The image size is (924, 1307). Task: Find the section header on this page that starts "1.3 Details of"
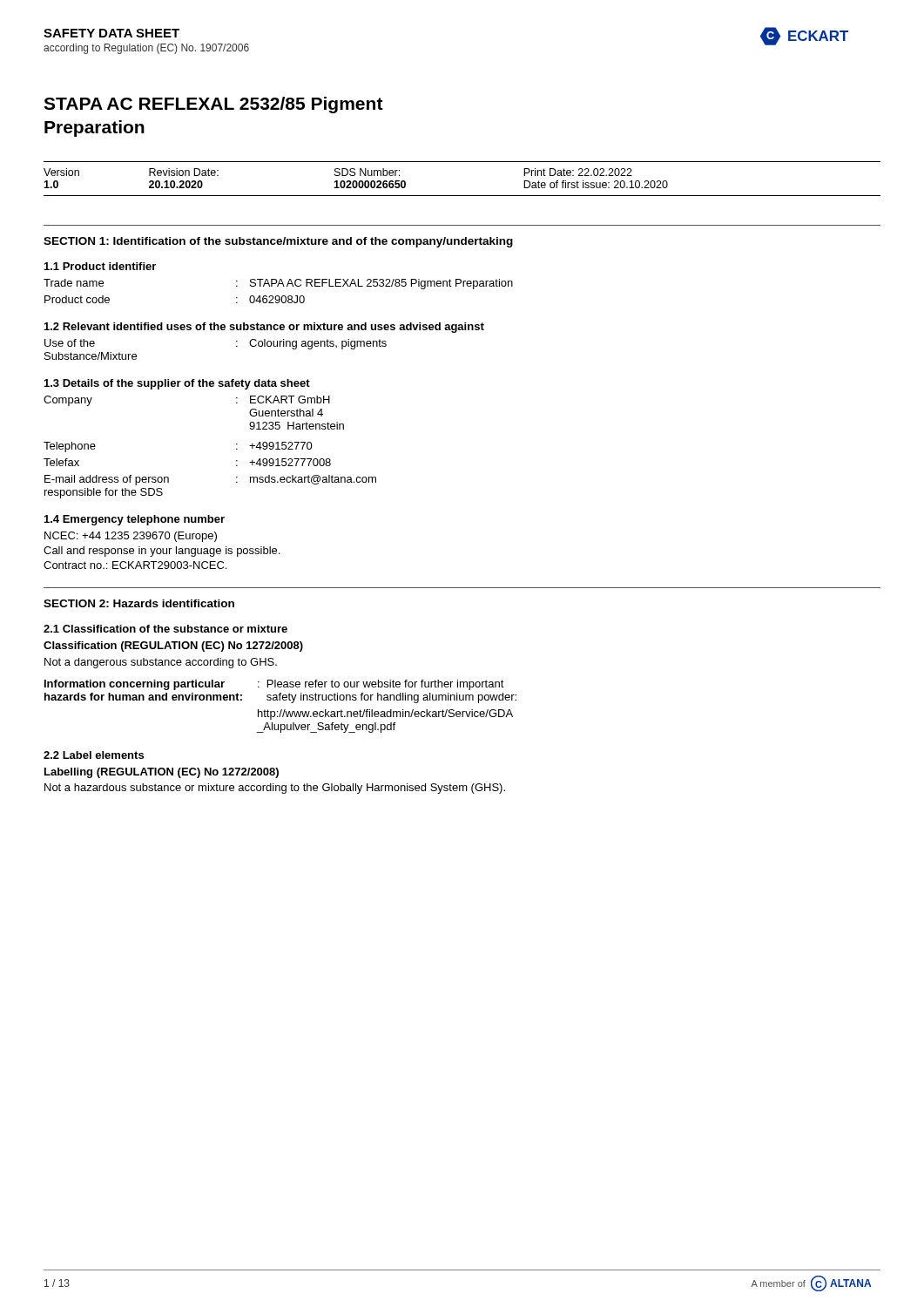[177, 383]
